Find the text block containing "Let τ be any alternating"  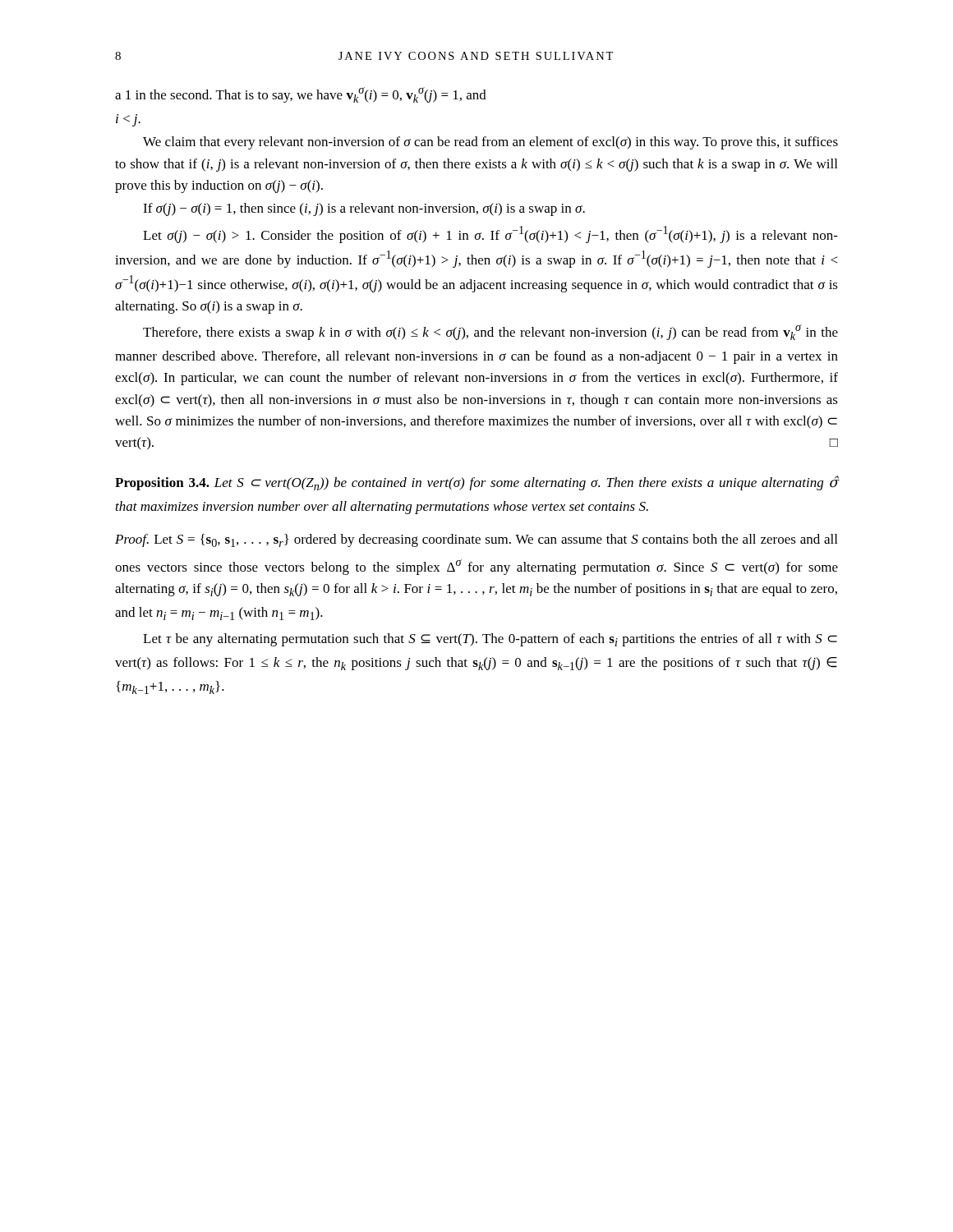pyautogui.click(x=476, y=664)
